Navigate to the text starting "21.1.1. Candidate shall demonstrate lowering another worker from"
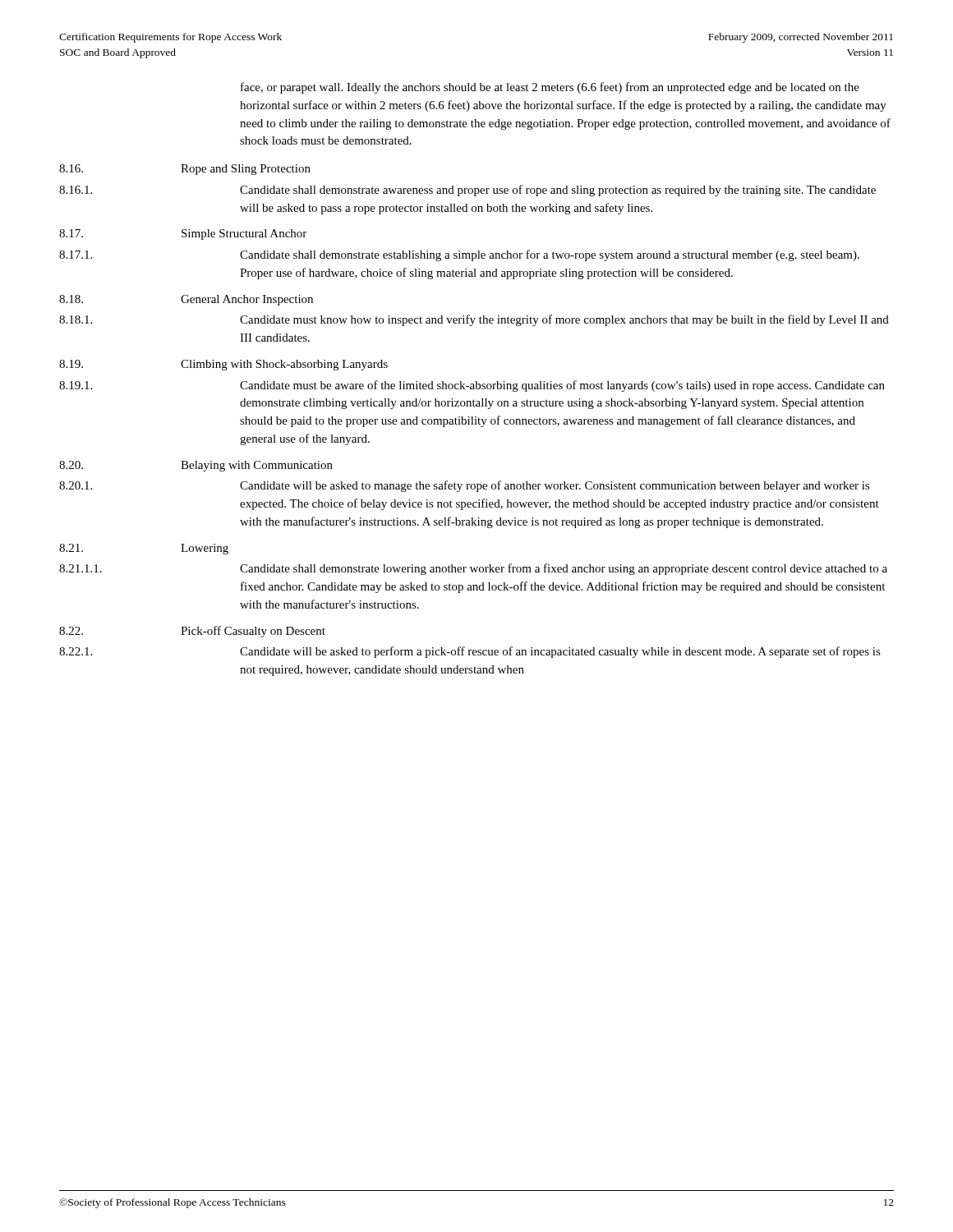953x1232 pixels. (476, 587)
